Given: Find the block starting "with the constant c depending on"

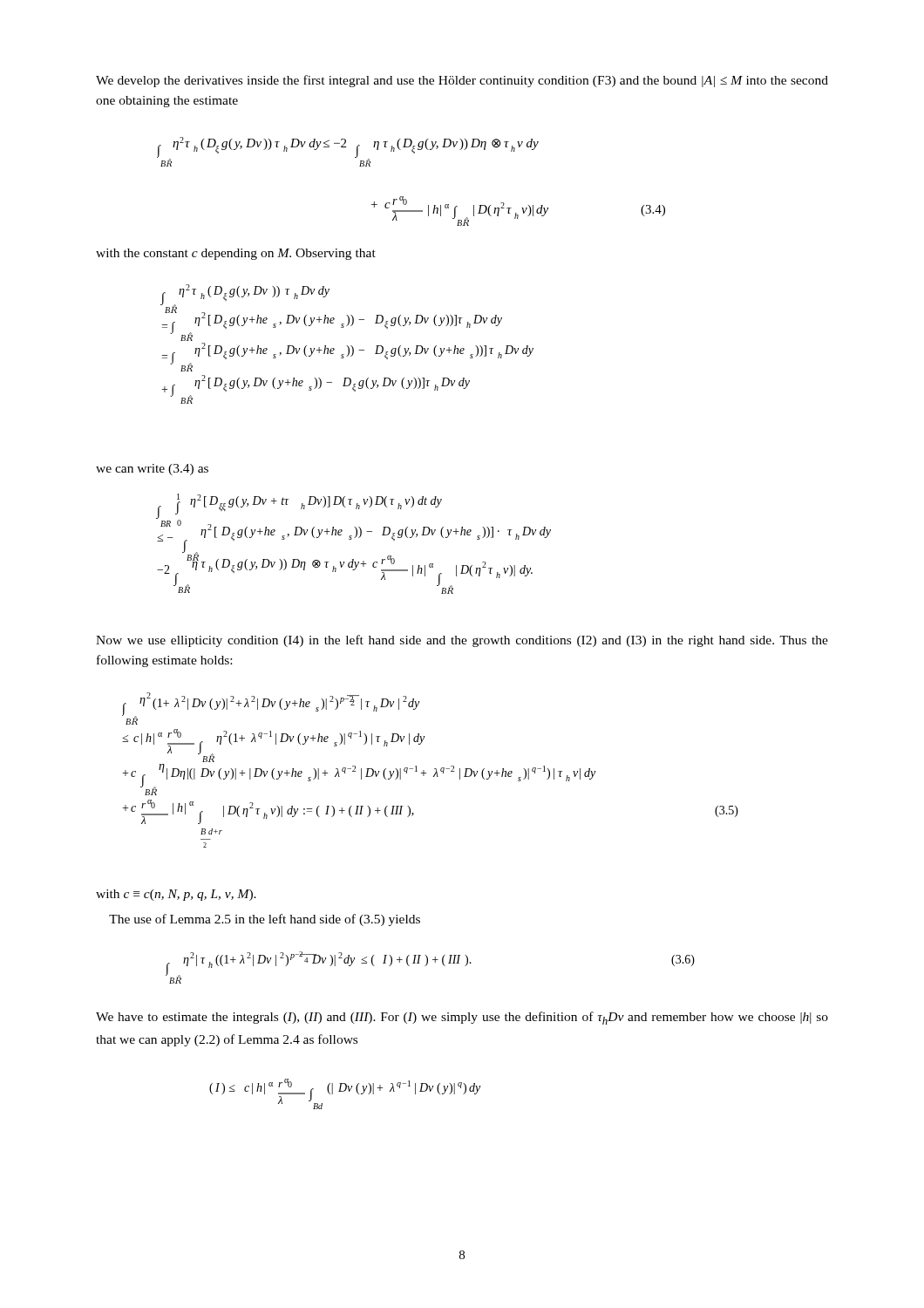Looking at the screenshot, I should [x=236, y=252].
